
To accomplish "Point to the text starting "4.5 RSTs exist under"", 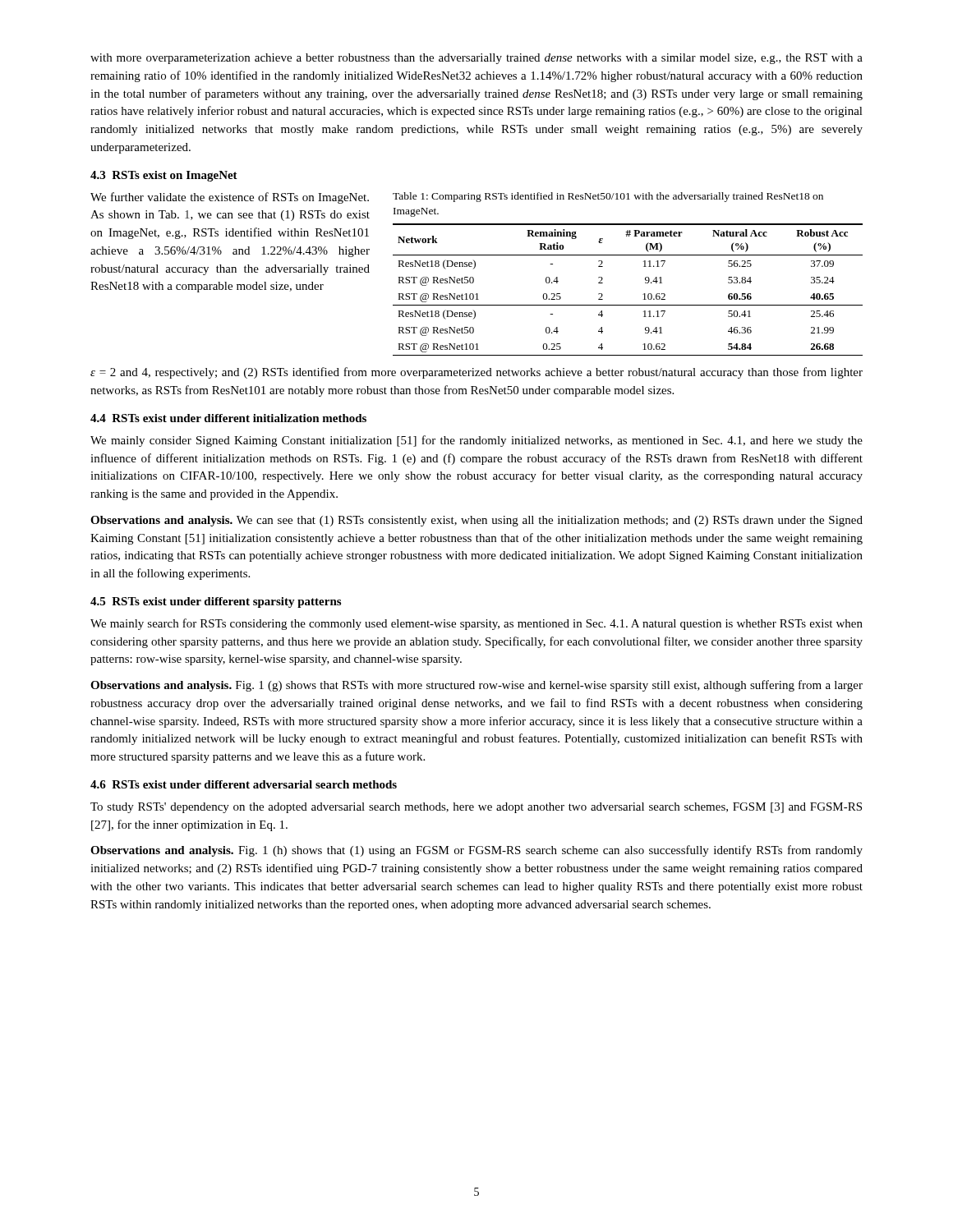I will click(x=216, y=601).
